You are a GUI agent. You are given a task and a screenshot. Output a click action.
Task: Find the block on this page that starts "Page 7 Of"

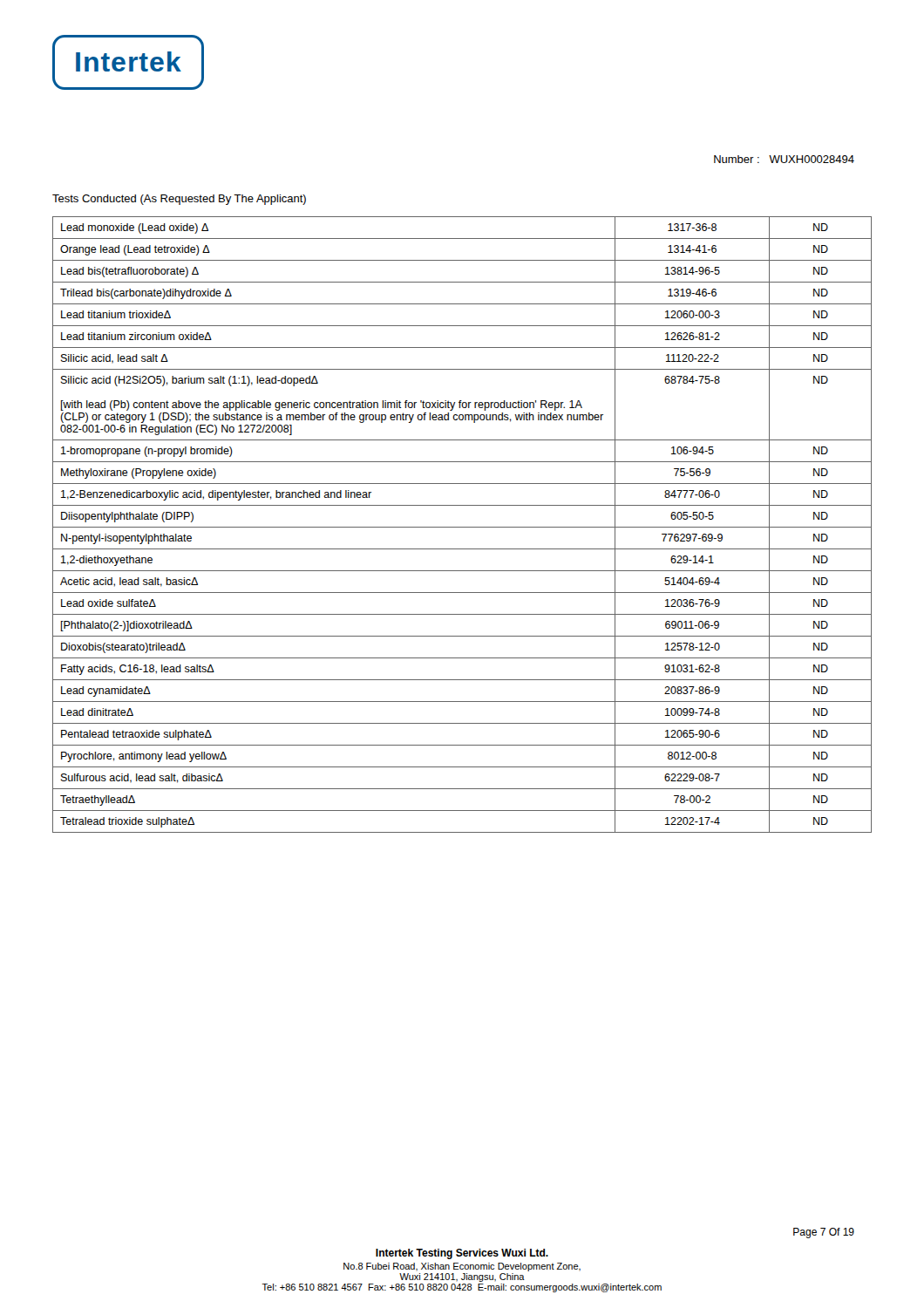click(823, 1232)
